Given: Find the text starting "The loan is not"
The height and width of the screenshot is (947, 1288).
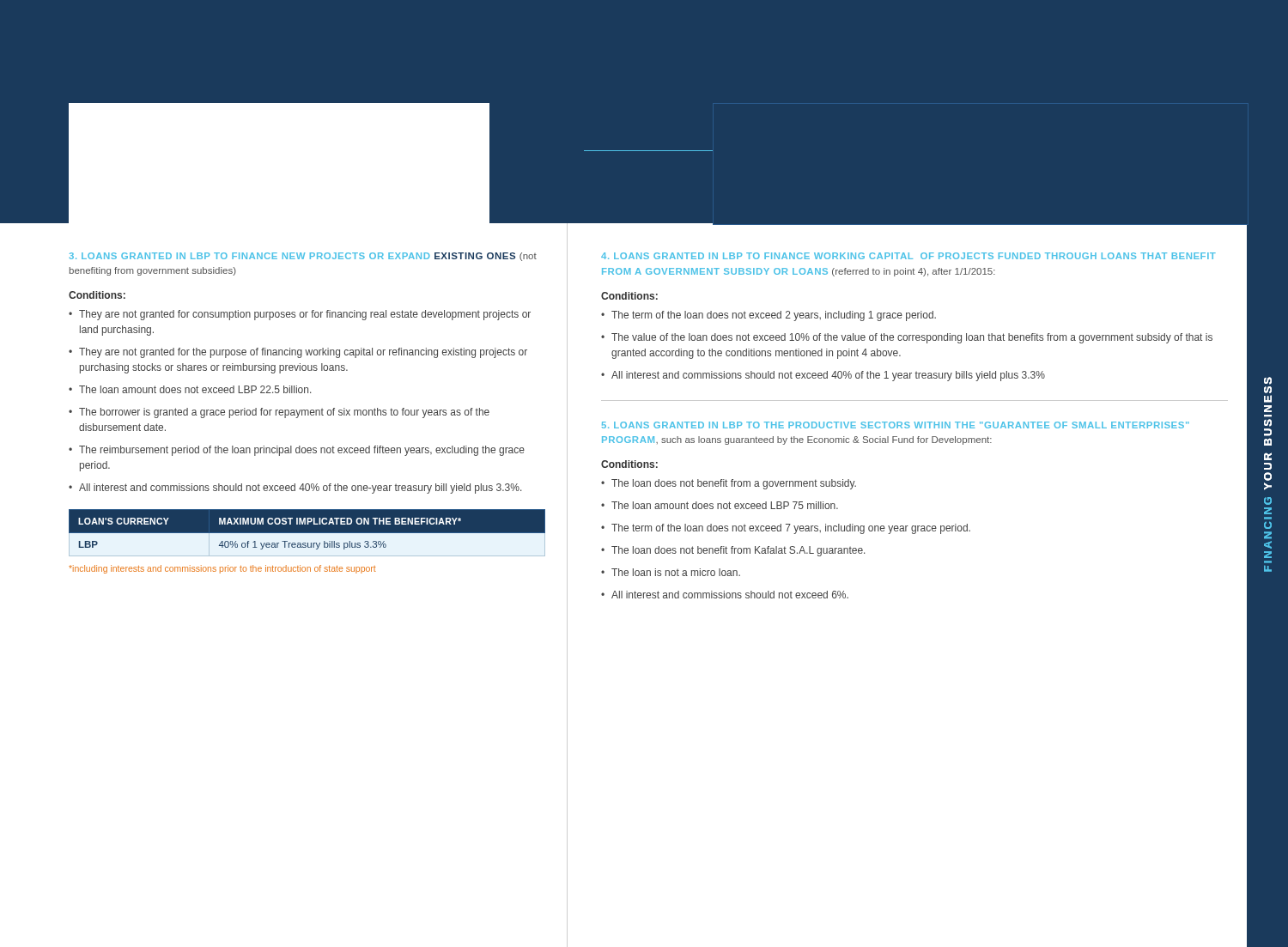Looking at the screenshot, I should (x=676, y=573).
